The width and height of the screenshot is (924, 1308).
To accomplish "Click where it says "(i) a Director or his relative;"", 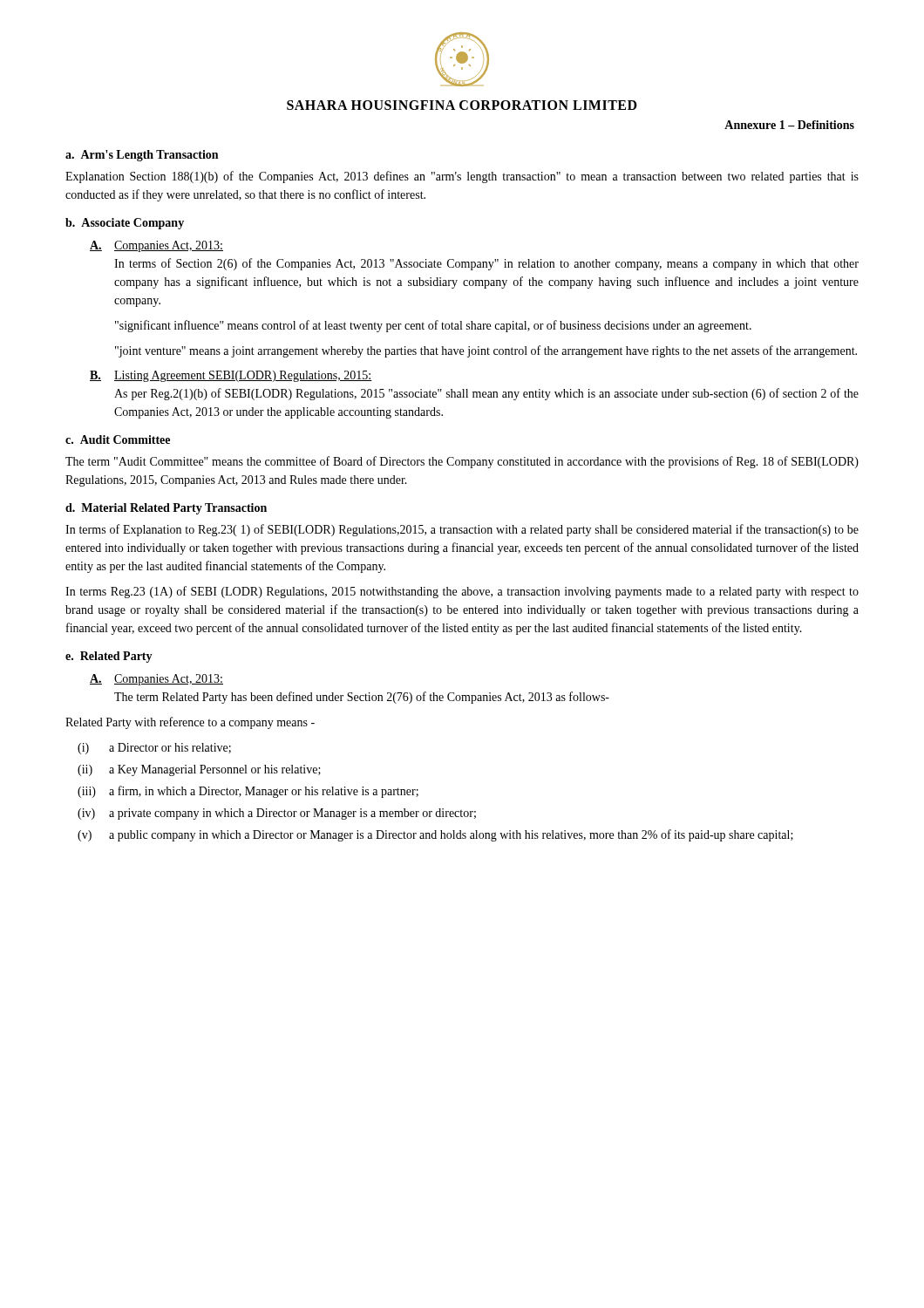I will click(x=154, y=749).
